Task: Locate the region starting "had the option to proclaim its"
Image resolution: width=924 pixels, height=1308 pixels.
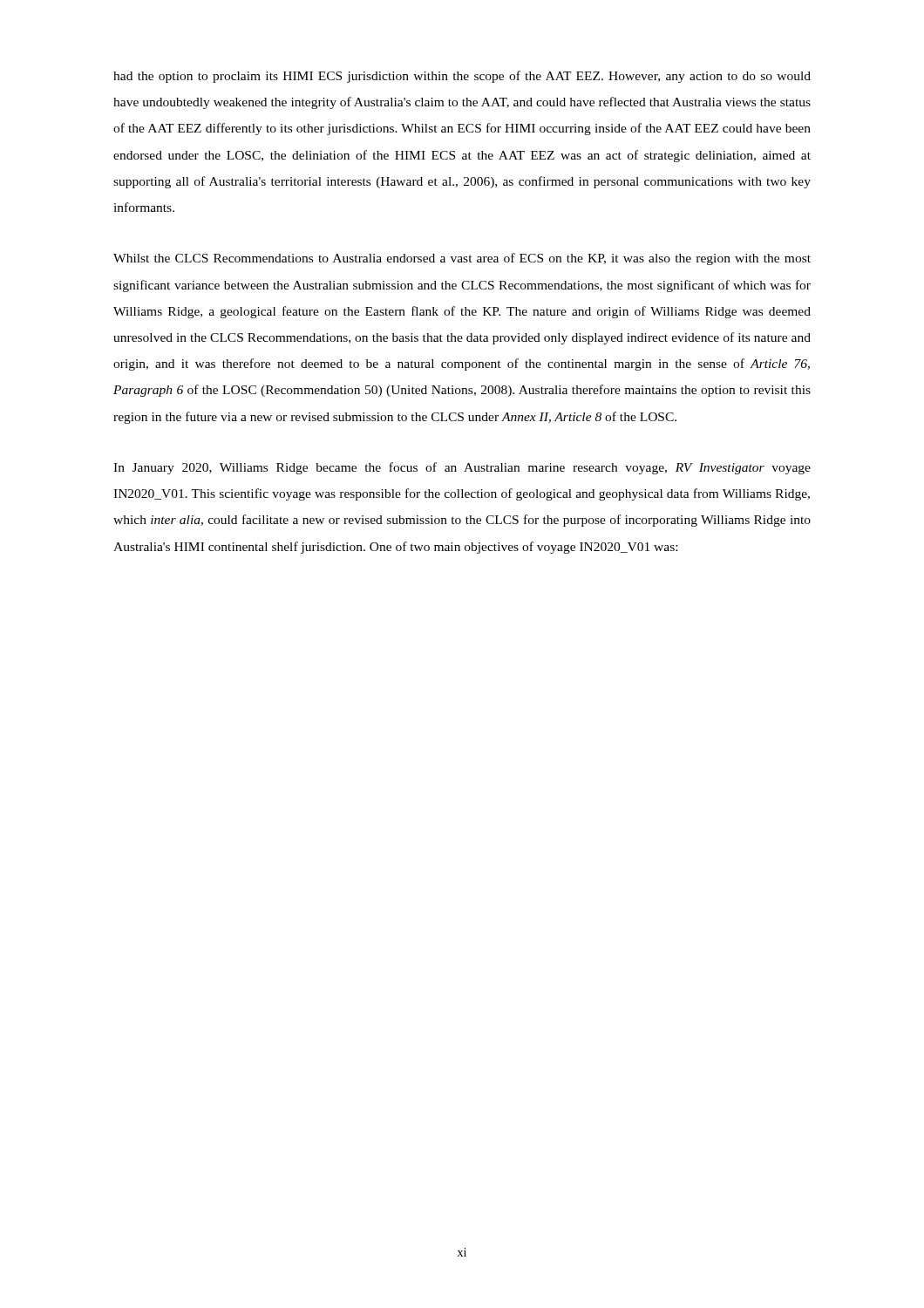Action: (x=462, y=141)
